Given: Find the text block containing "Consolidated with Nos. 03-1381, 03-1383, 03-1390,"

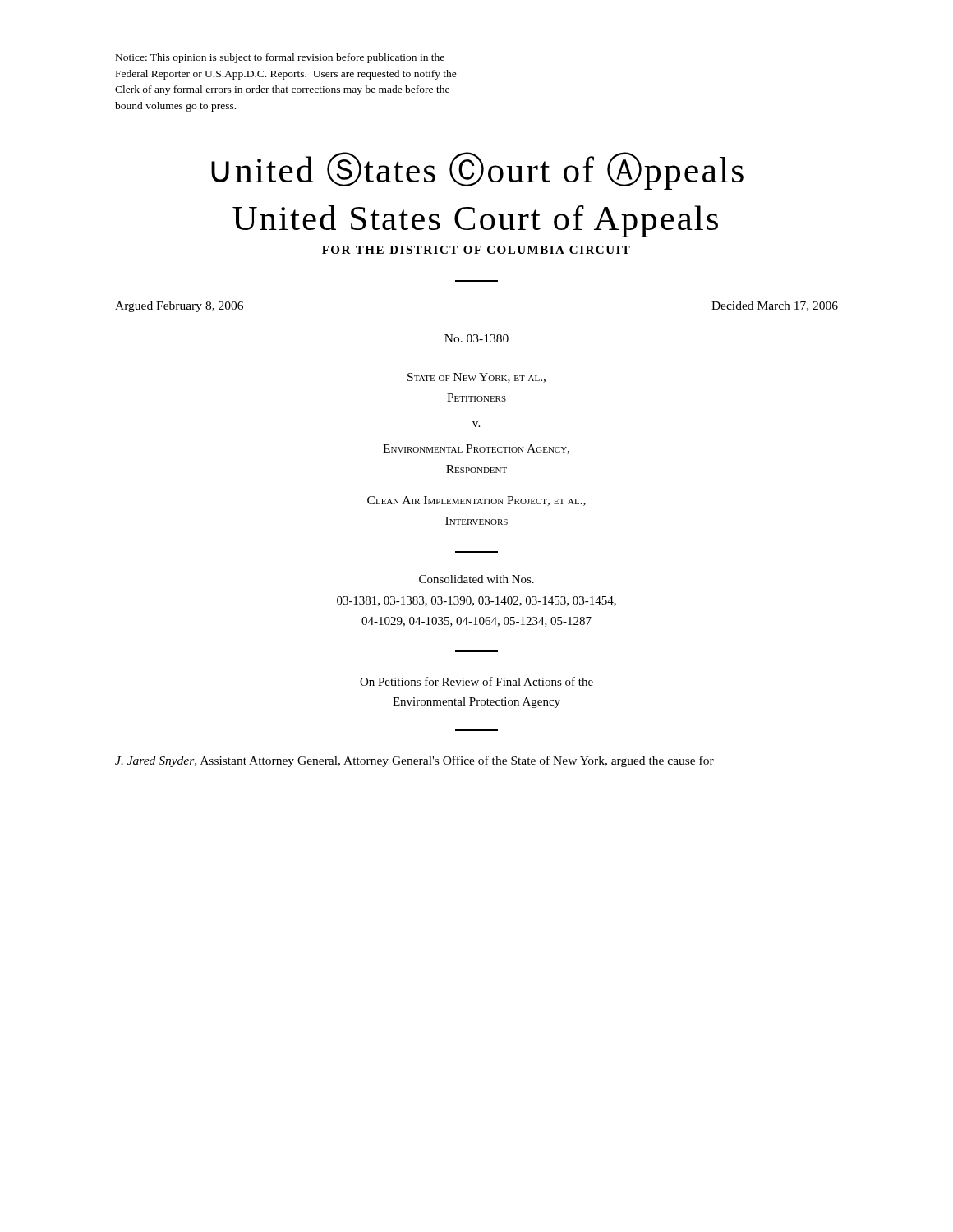Looking at the screenshot, I should pos(476,600).
